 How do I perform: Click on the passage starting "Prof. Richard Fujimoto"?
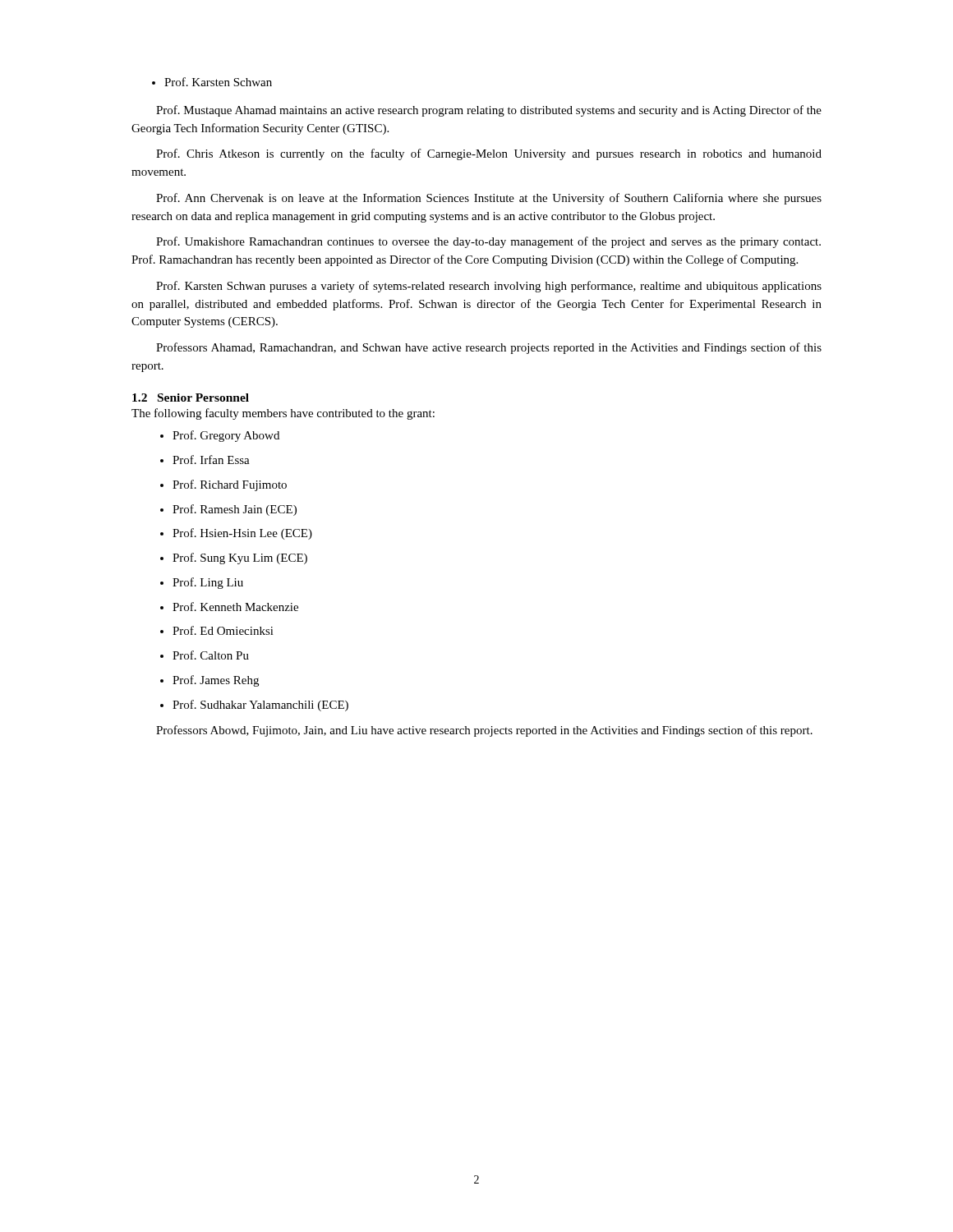pyautogui.click(x=223, y=485)
